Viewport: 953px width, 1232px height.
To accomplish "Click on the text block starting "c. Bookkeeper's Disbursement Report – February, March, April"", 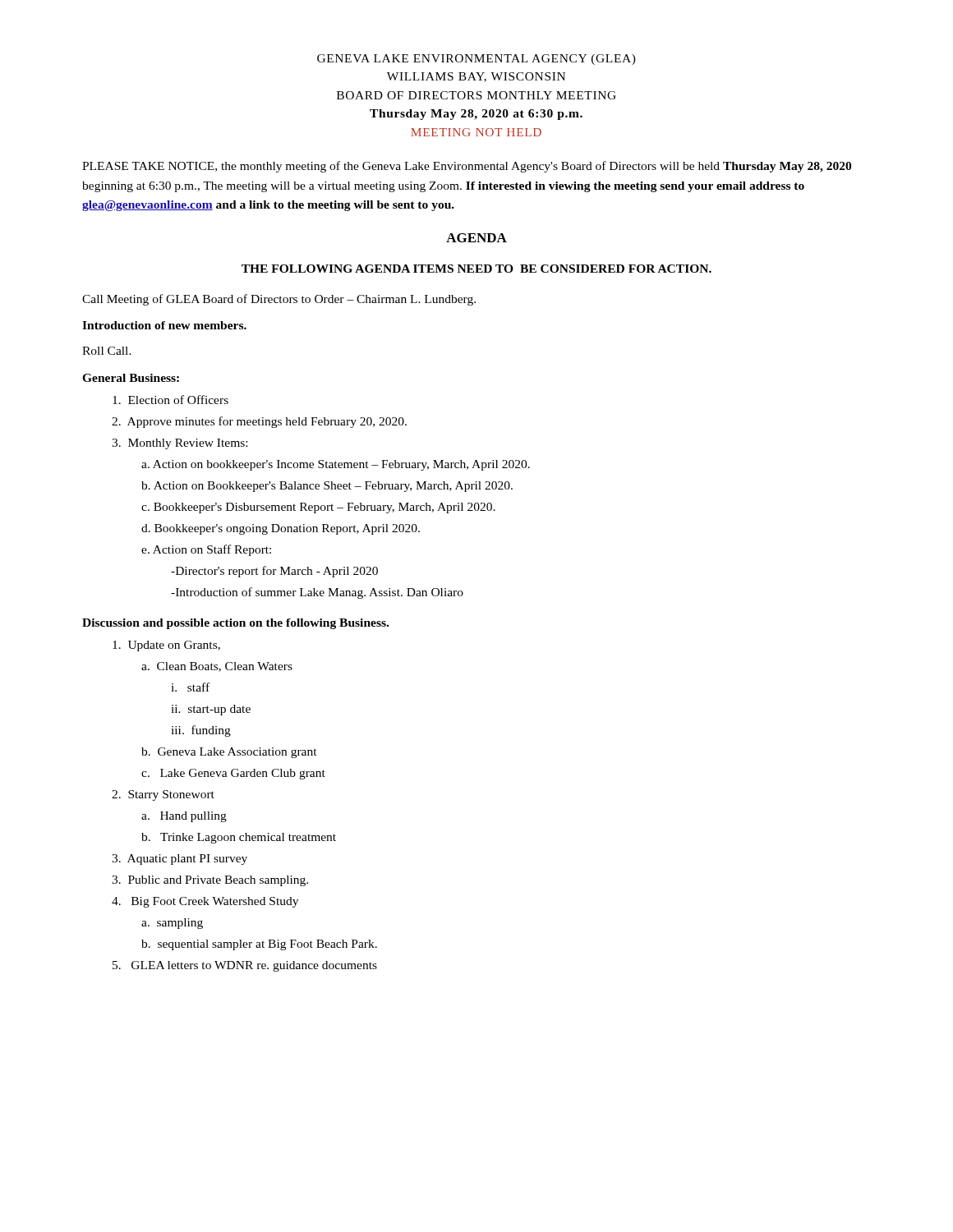I will [x=319, y=506].
